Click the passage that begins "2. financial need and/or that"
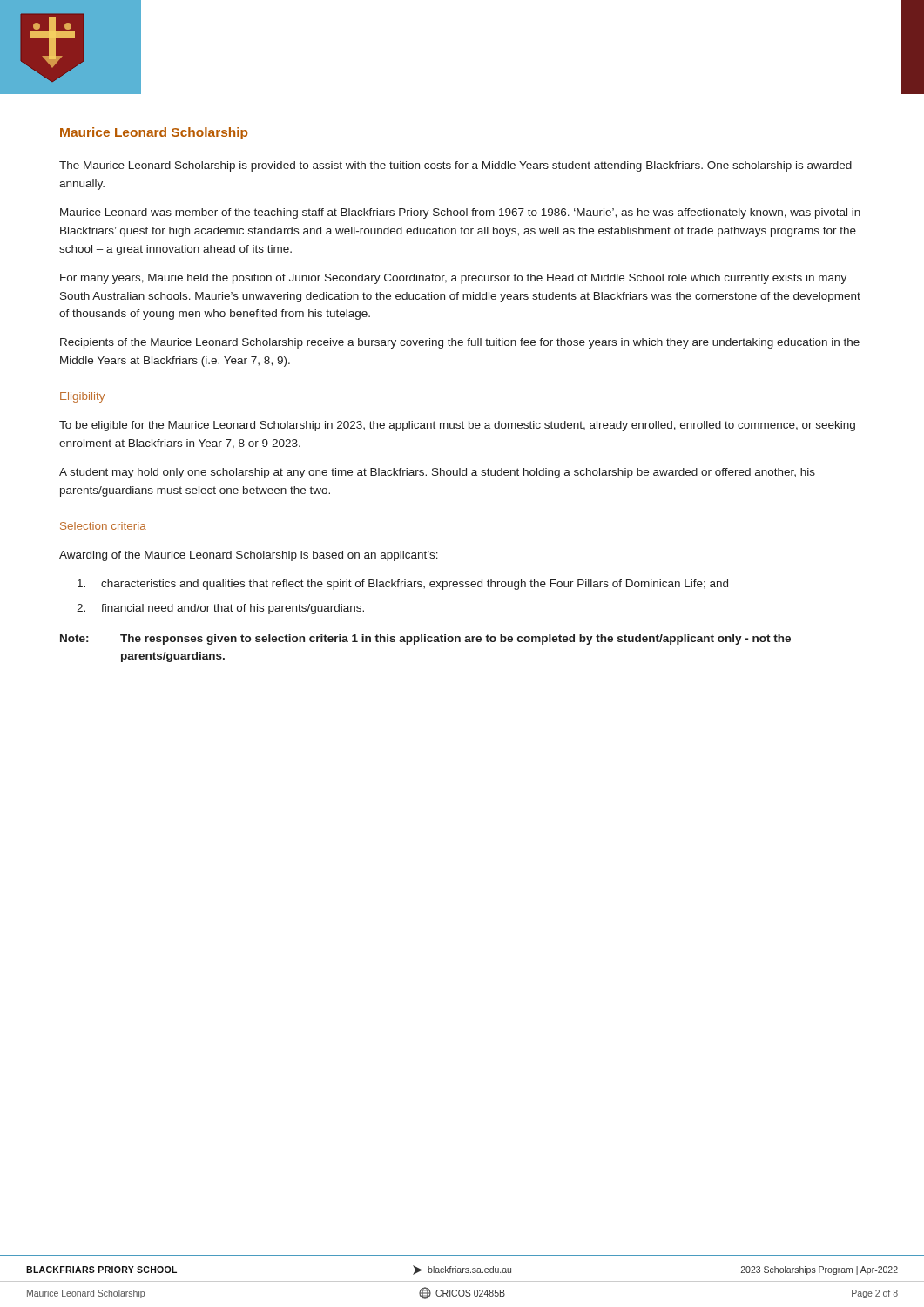924x1307 pixels. [x=221, y=608]
